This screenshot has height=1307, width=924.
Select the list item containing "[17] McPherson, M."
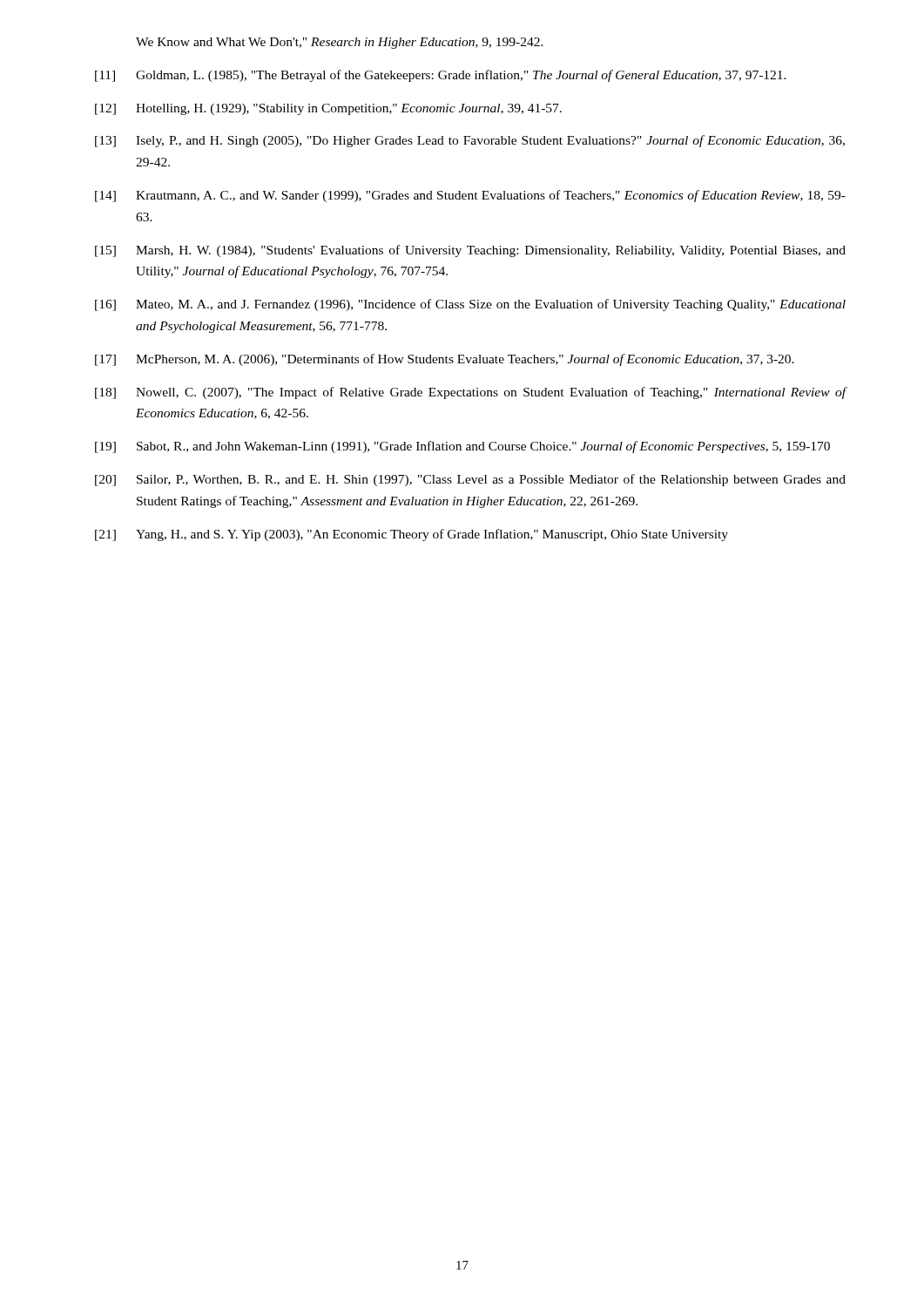point(470,359)
